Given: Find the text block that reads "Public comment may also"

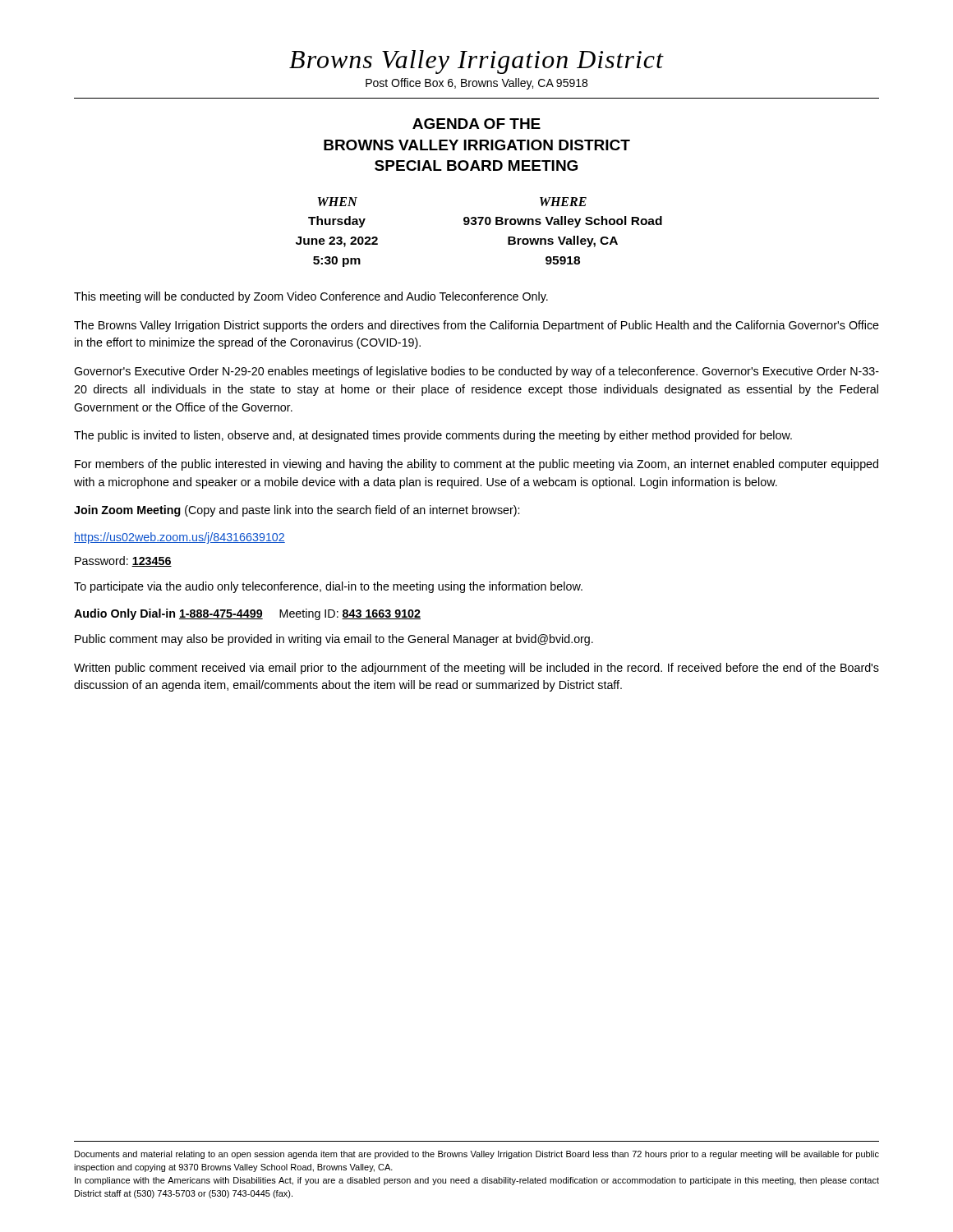Looking at the screenshot, I should point(334,639).
